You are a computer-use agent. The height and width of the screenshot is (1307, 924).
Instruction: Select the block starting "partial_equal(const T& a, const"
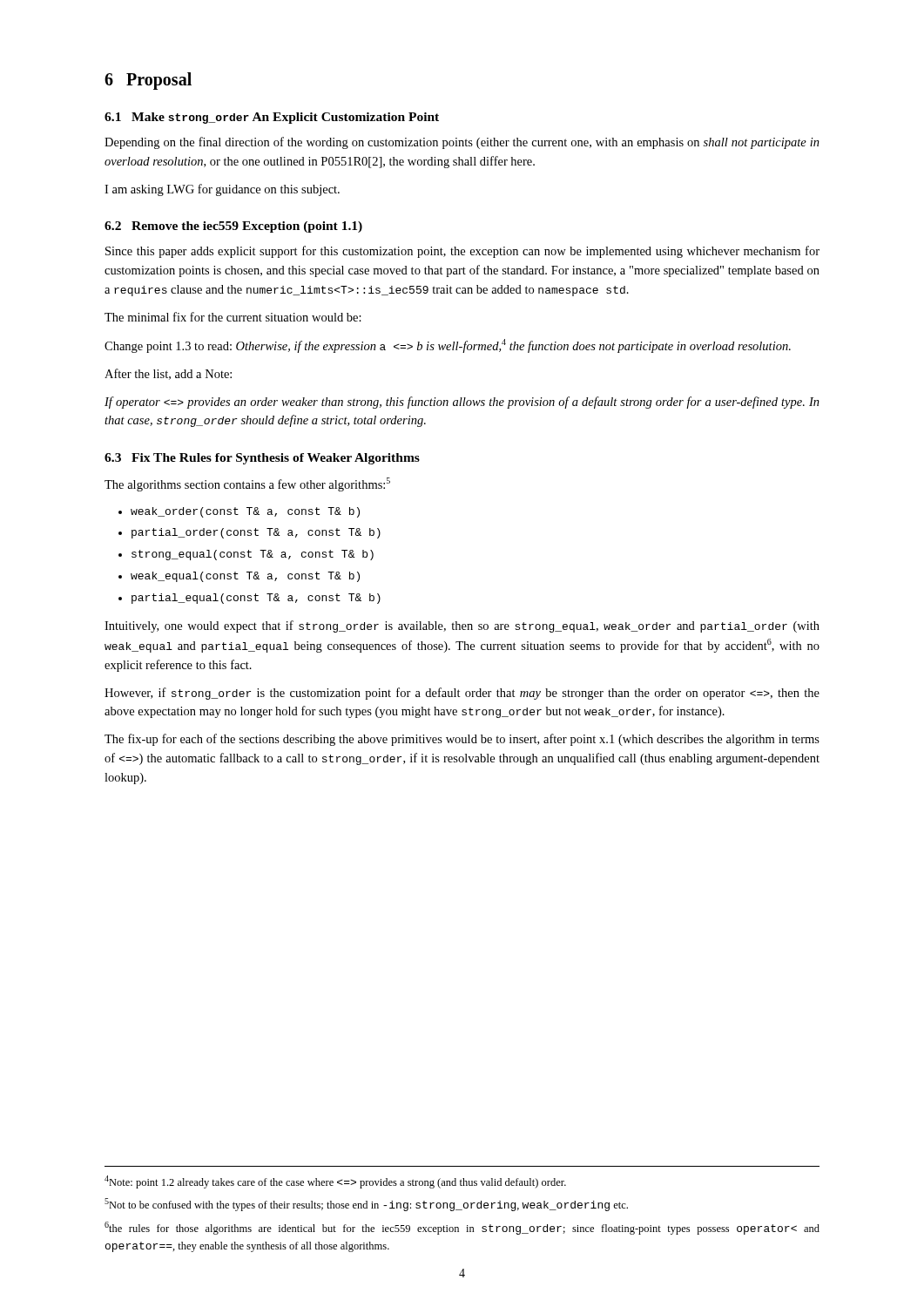[x=256, y=598]
